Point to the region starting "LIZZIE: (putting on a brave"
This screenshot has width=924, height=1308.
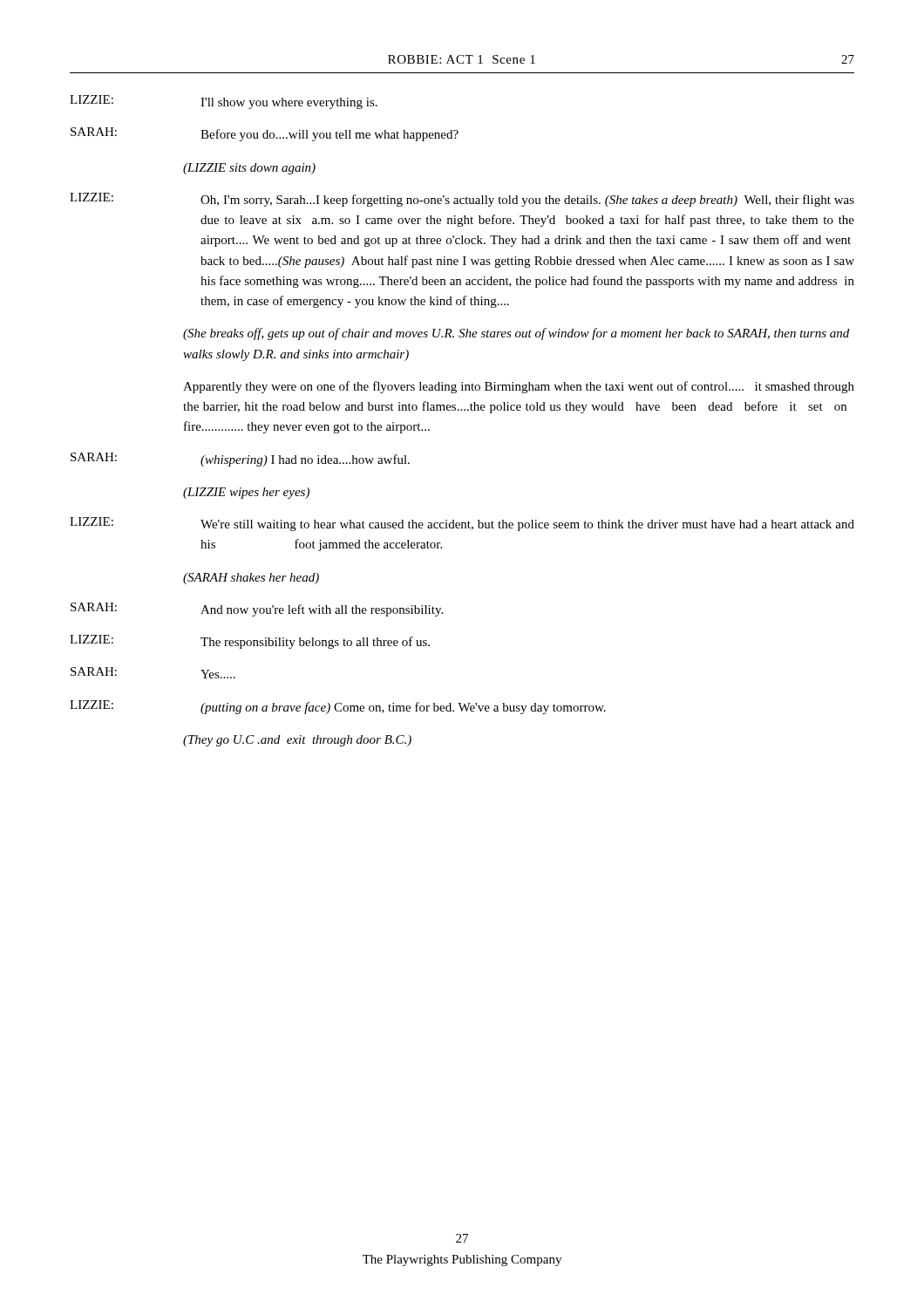[x=462, y=707]
